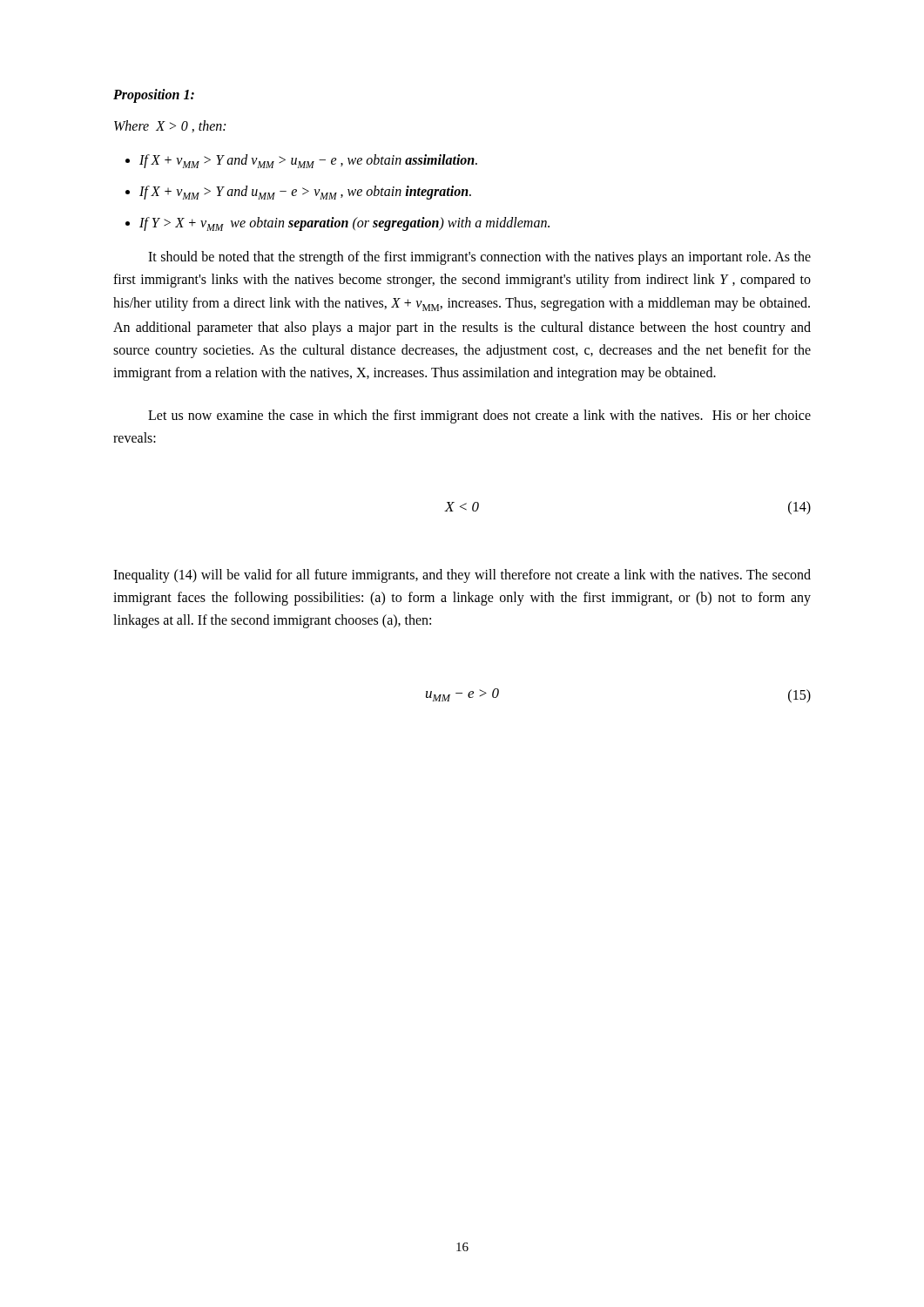Navigate to the region starting "Let us now examine the case"

pos(462,427)
